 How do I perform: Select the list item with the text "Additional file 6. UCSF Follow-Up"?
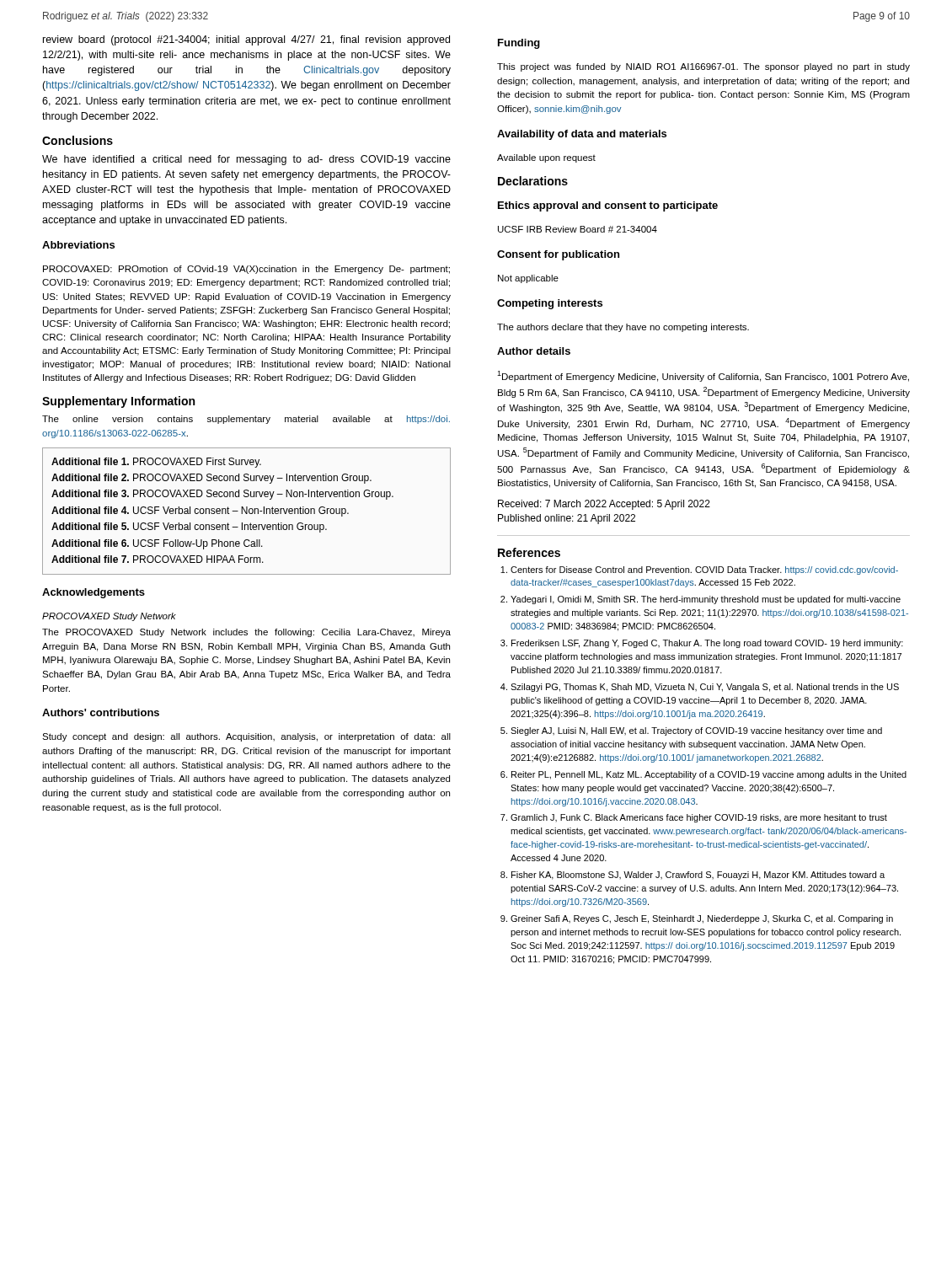(246, 544)
